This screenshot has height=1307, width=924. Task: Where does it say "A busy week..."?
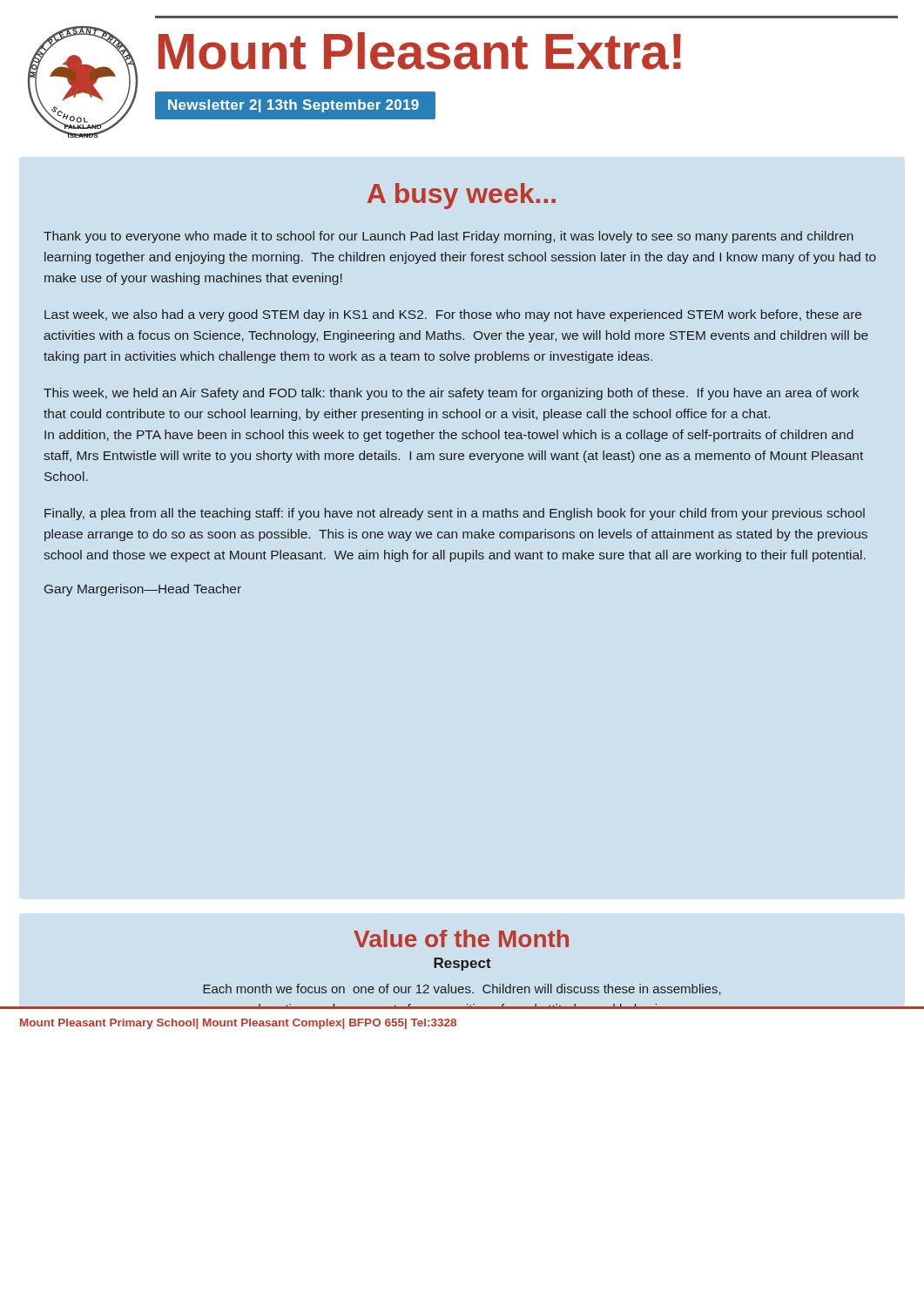coord(462,193)
